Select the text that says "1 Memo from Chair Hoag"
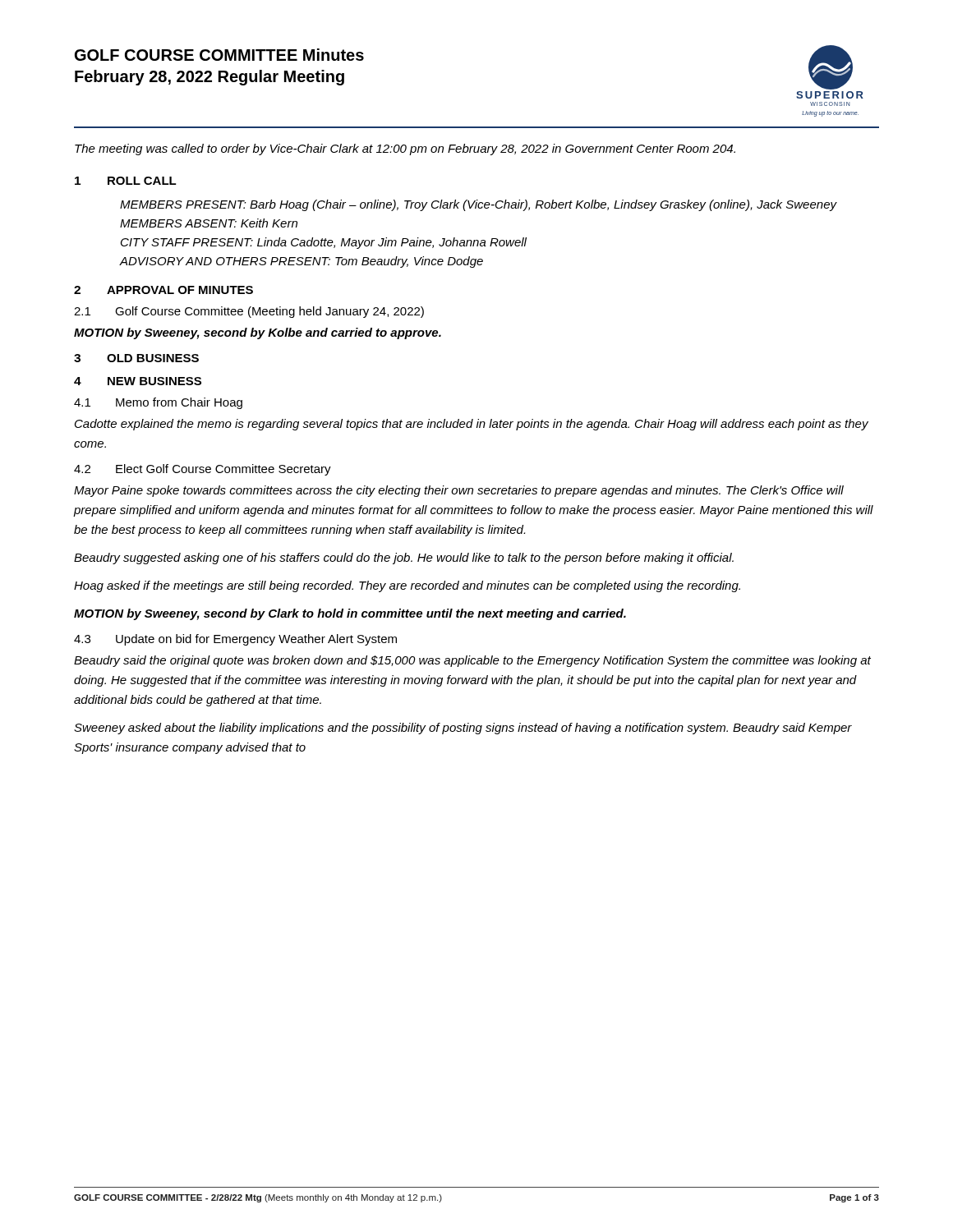Screen dimensions: 1232x953 pos(159,402)
